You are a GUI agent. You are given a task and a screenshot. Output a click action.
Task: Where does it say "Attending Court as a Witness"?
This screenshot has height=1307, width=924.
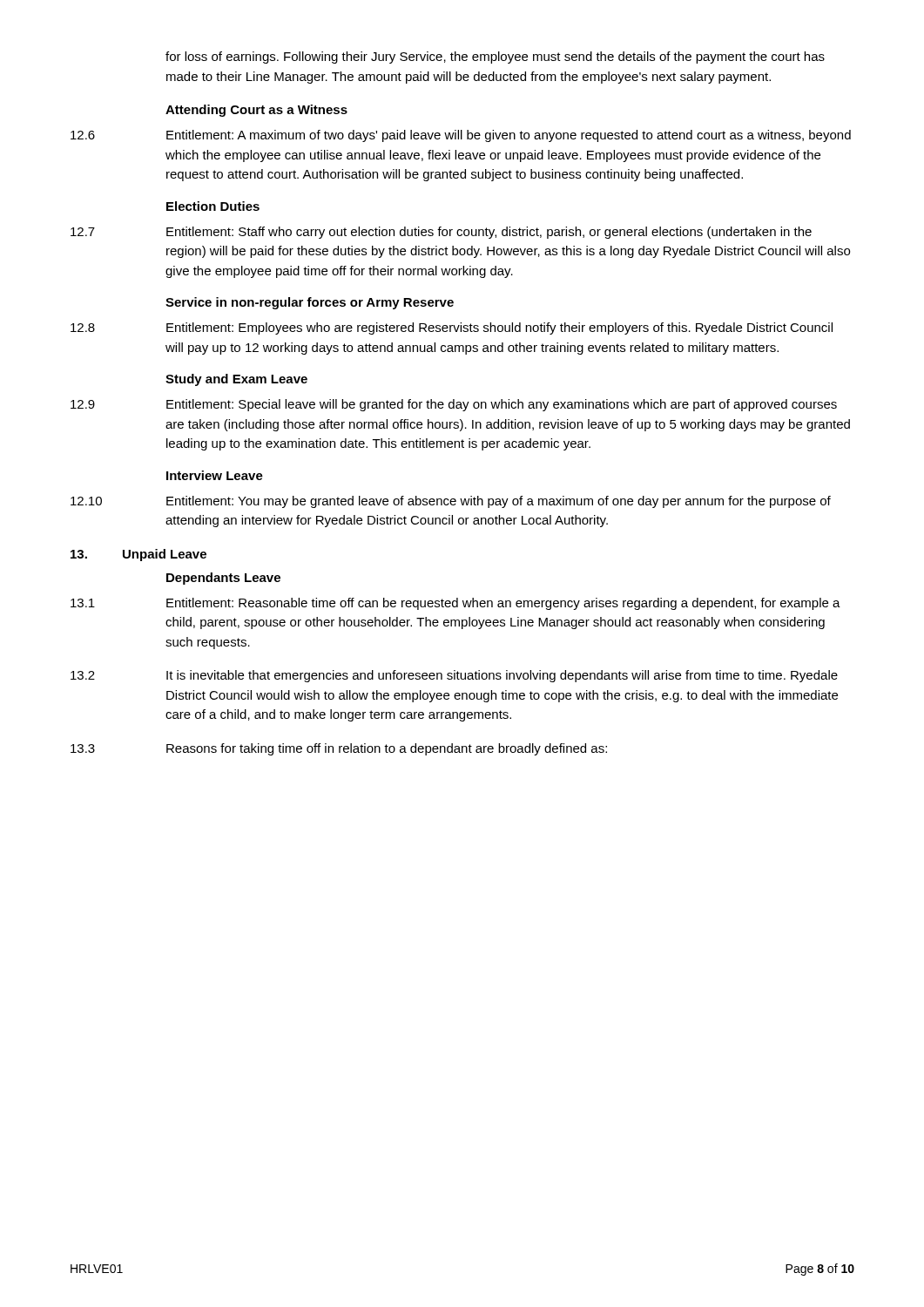click(x=257, y=109)
